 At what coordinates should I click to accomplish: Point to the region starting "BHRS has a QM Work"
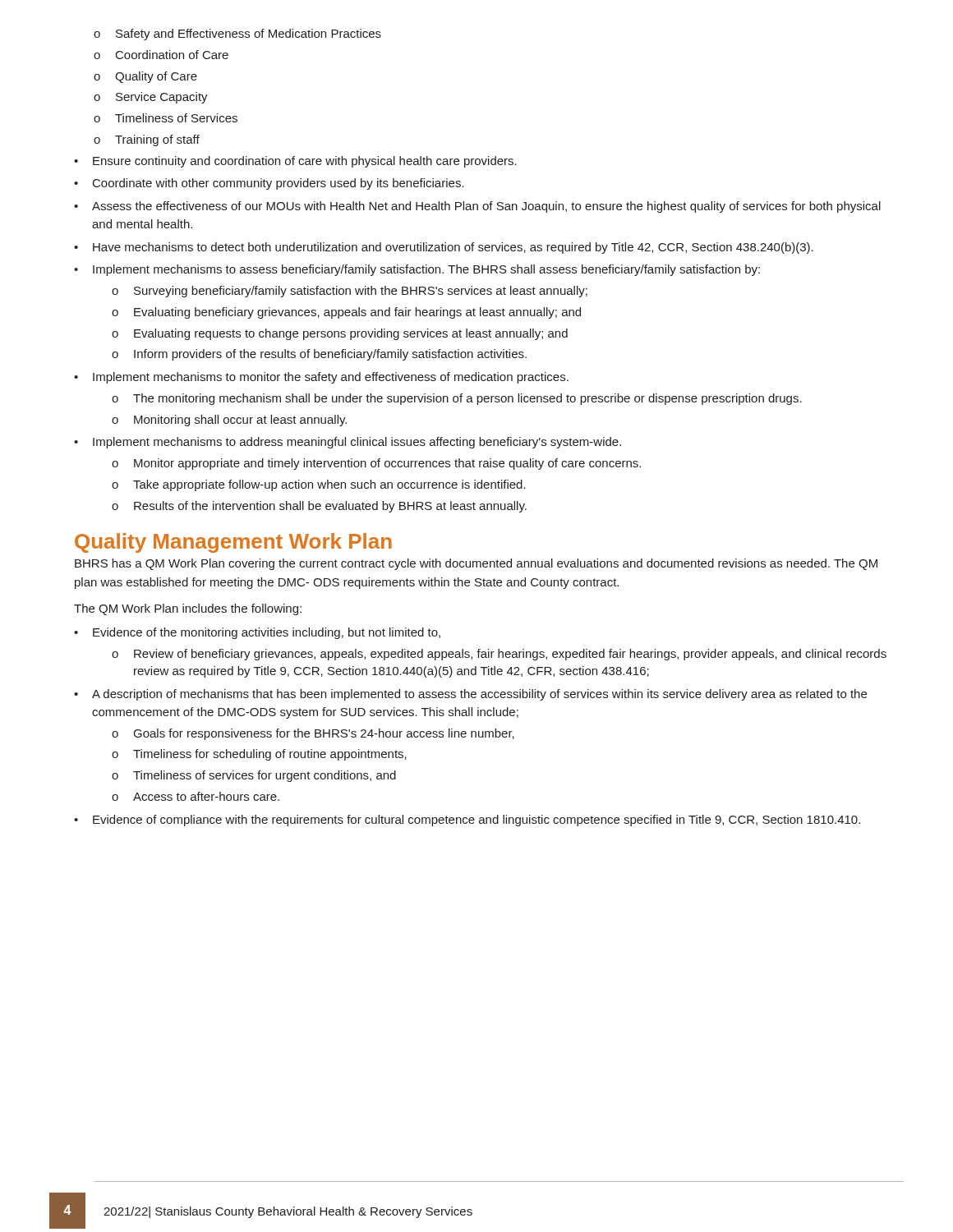coord(476,573)
